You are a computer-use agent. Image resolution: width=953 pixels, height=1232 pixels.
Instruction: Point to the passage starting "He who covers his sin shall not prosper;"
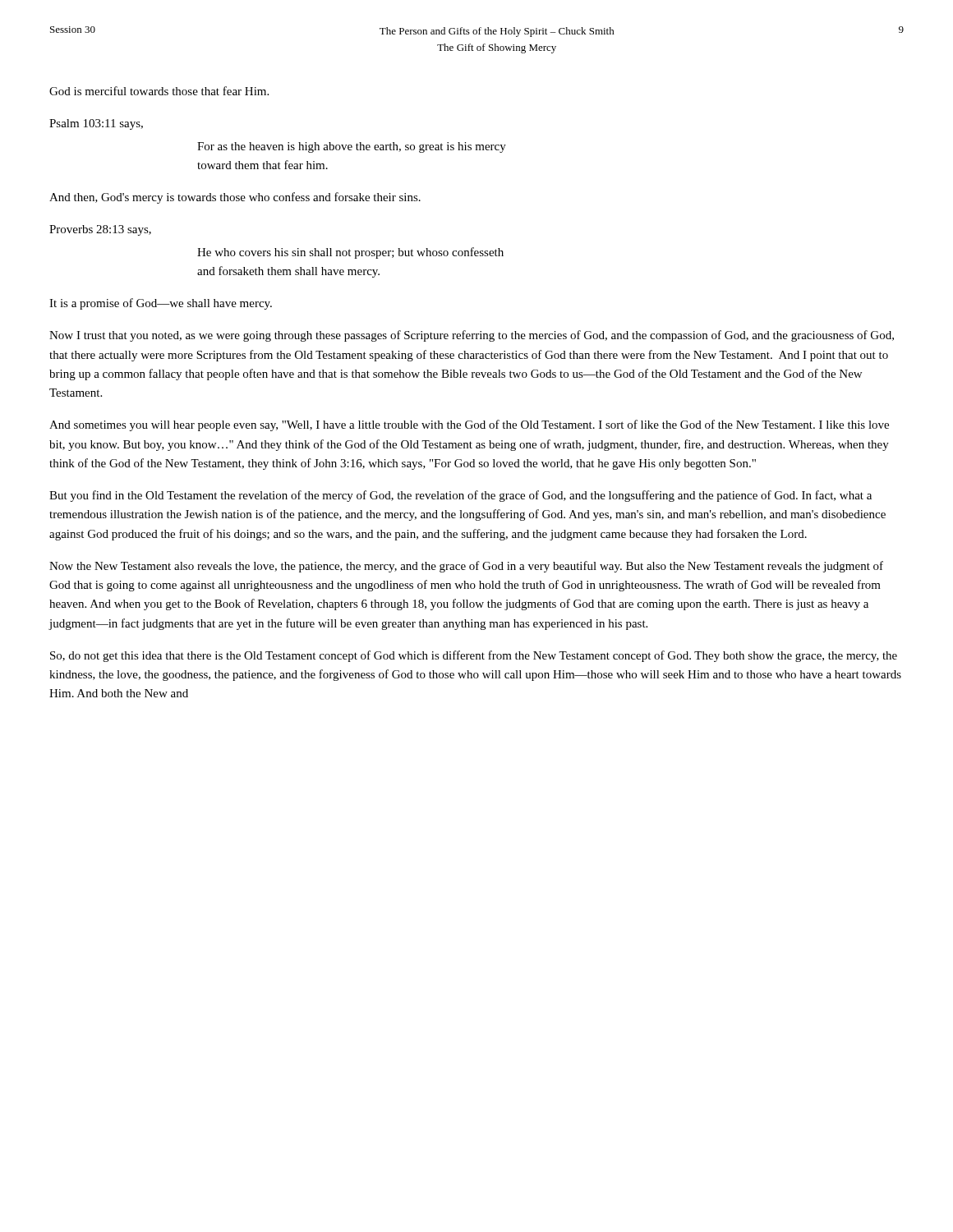click(351, 261)
